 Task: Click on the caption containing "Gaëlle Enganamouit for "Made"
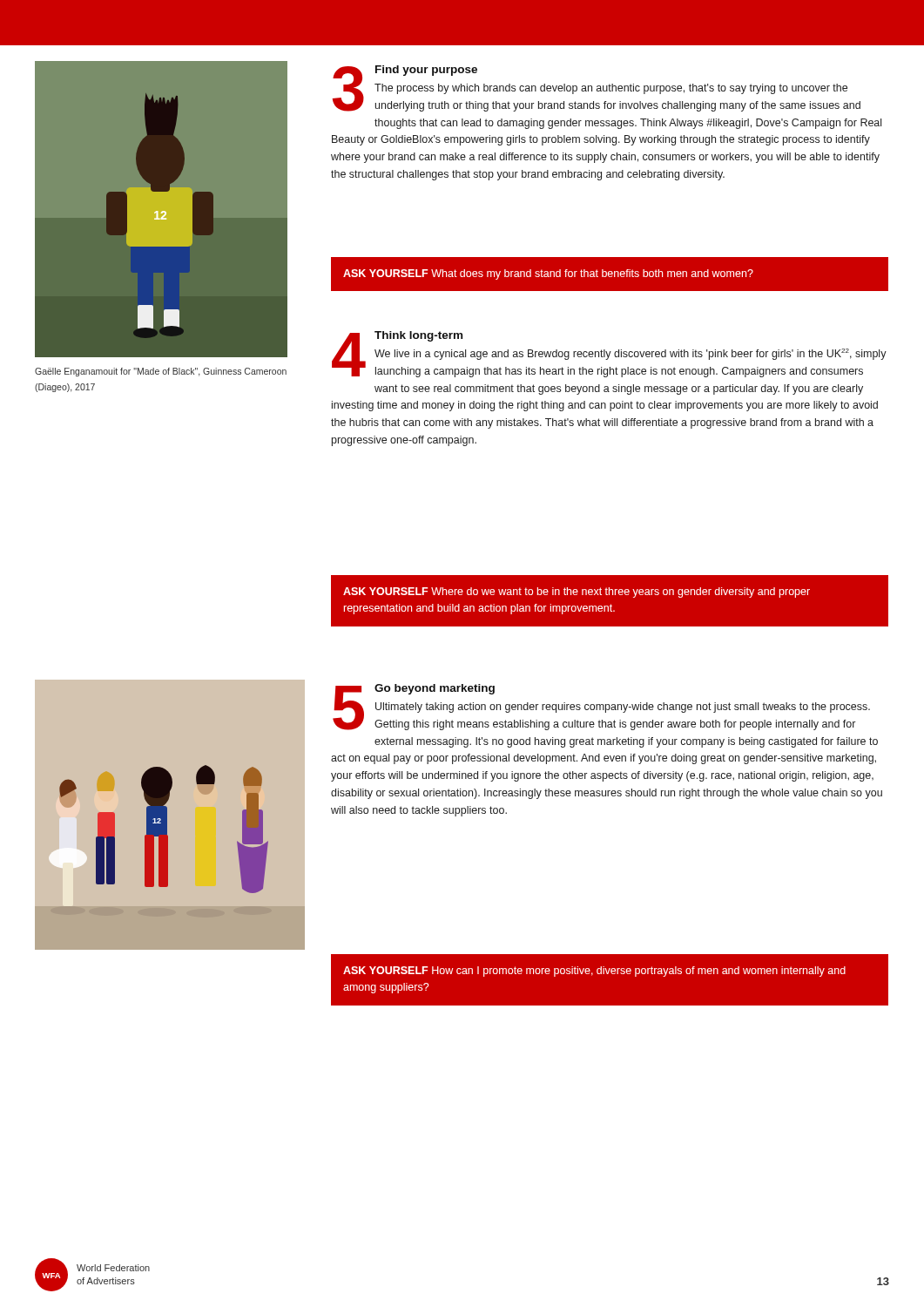pos(161,379)
